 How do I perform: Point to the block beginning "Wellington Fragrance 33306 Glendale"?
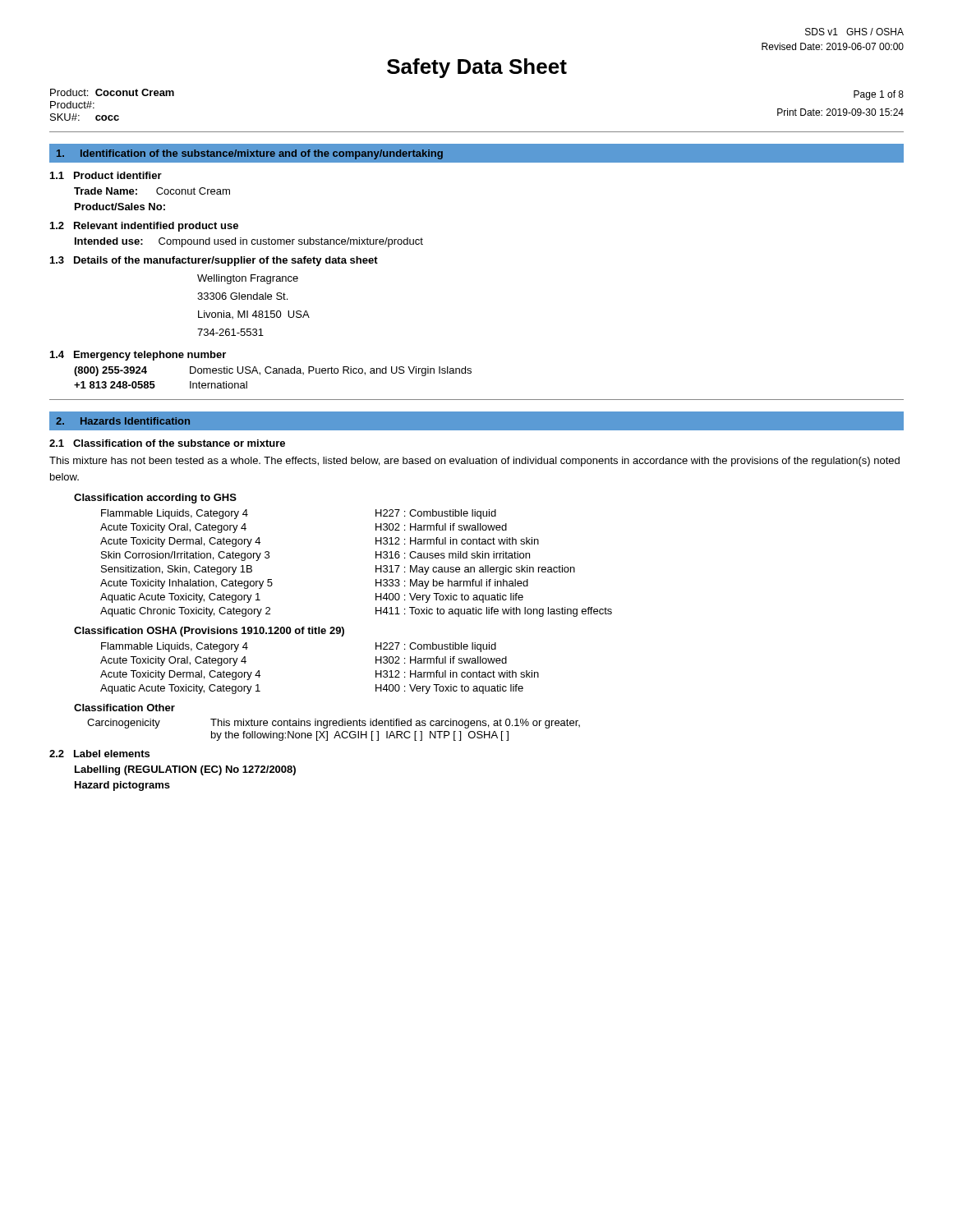click(253, 305)
